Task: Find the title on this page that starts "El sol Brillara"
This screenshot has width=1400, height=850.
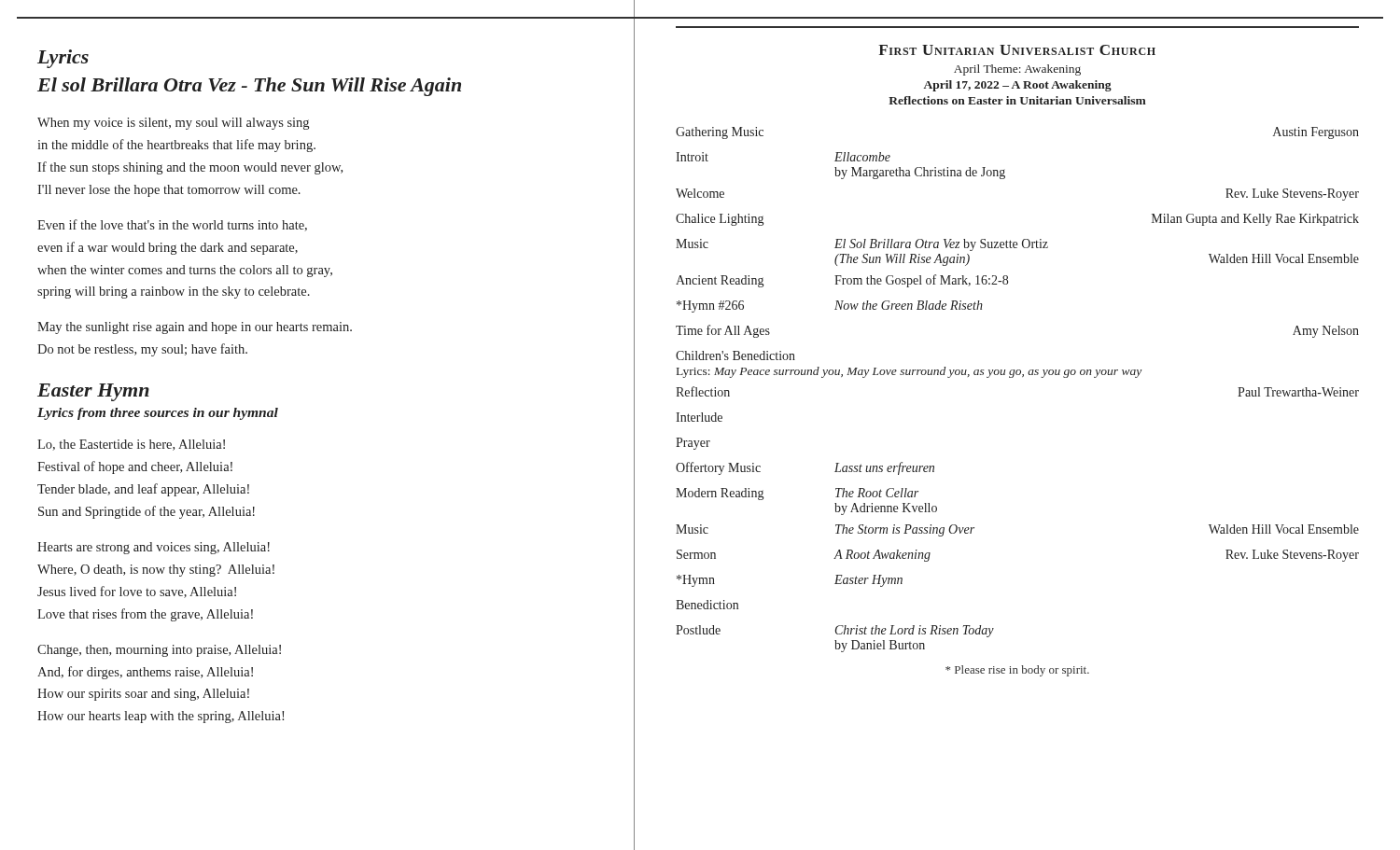Action: pyautogui.click(x=250, y=84)
